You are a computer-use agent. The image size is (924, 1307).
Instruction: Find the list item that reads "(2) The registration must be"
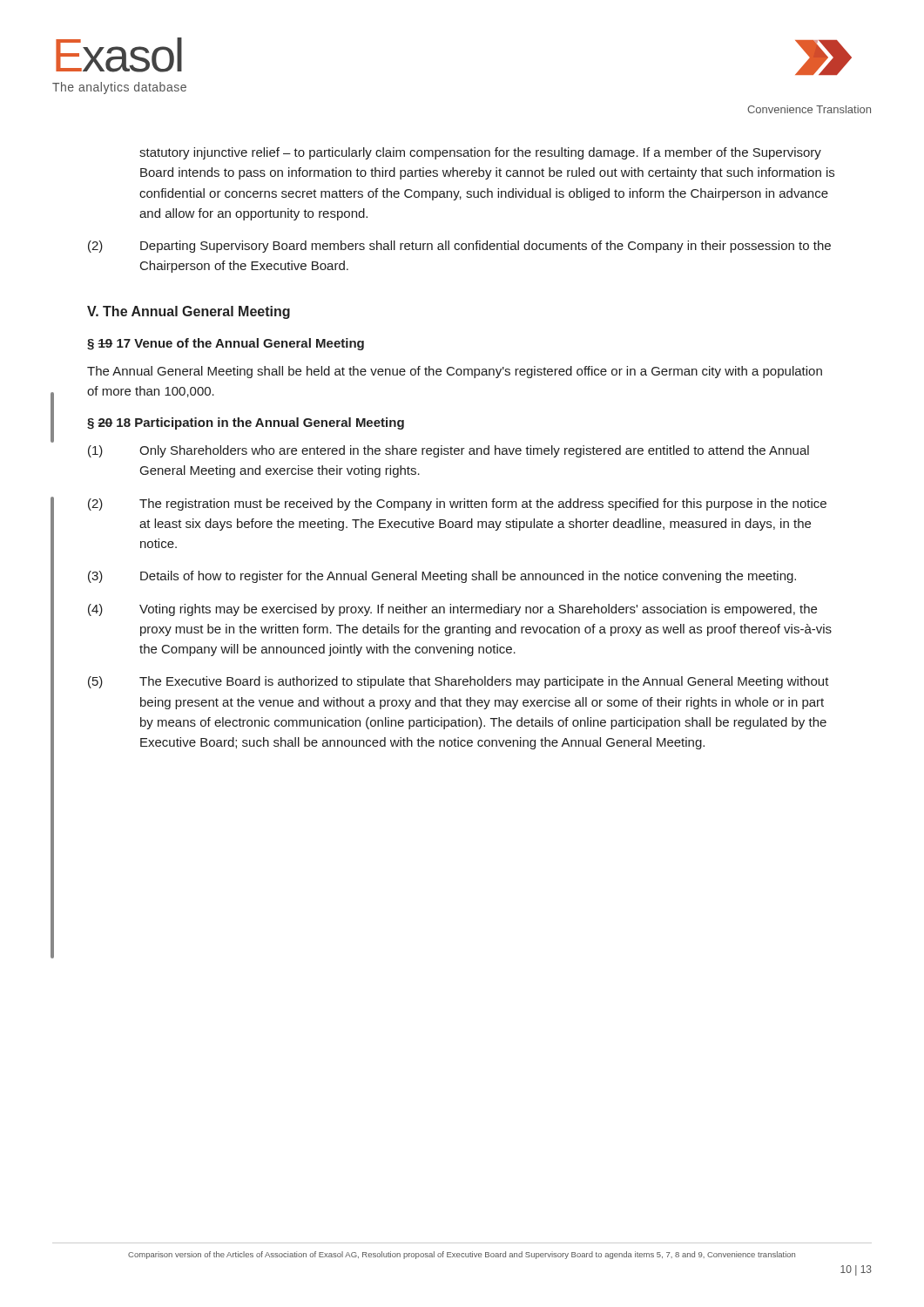click(x=462, y=523)
